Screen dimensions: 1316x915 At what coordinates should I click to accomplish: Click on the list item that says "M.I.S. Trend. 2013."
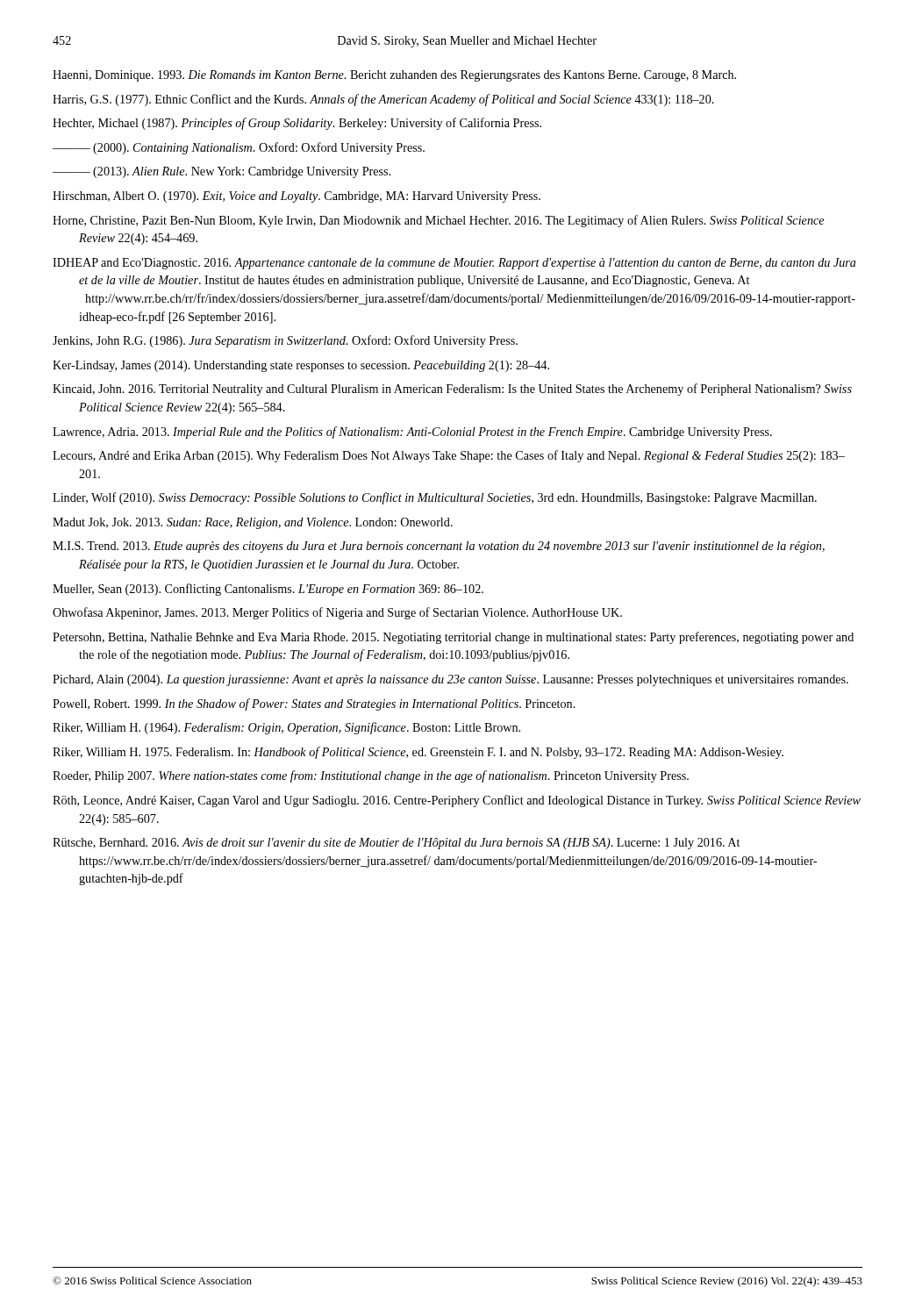coord(439,555)
